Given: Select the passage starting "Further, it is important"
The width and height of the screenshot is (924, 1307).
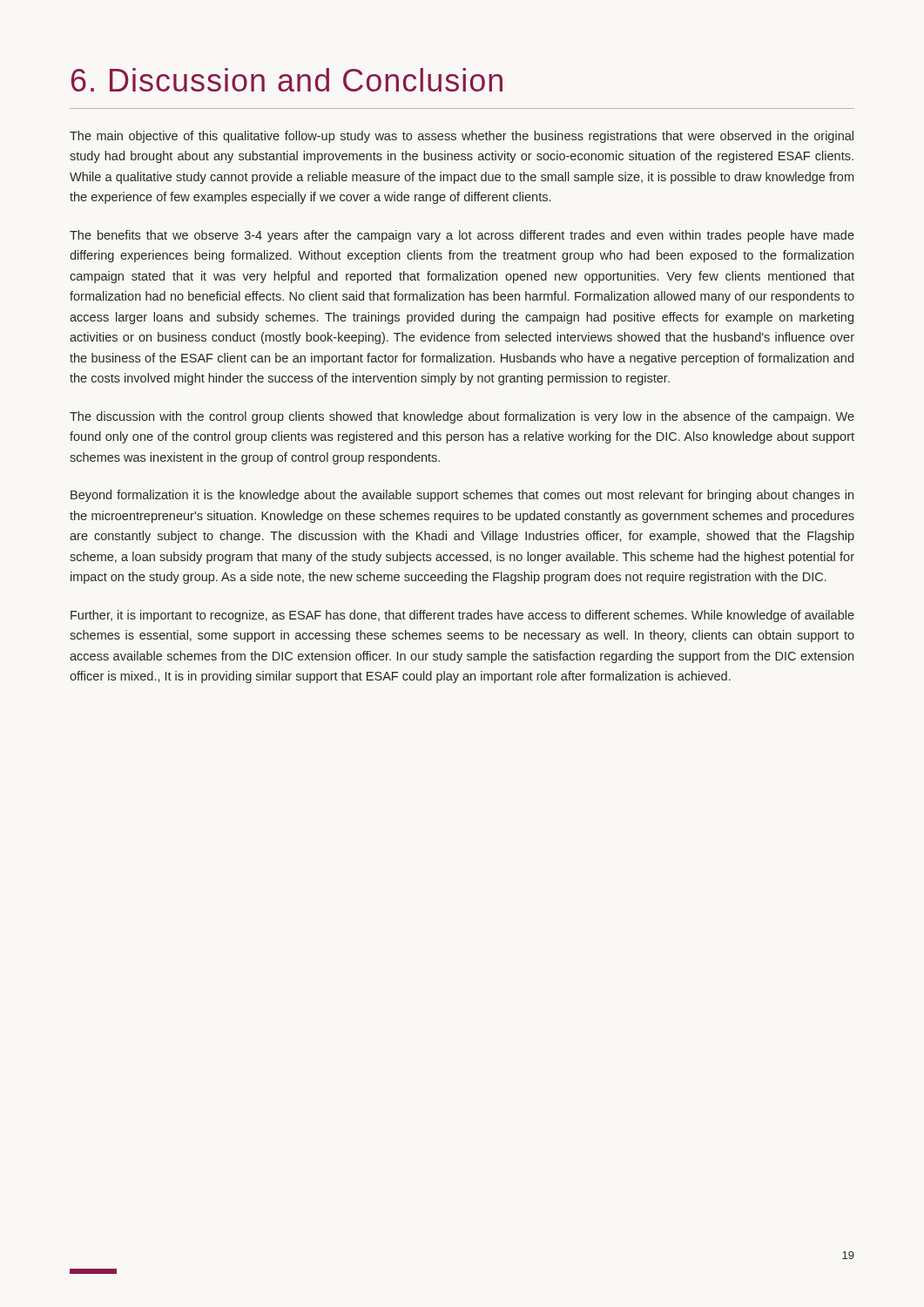Looking at the screenshot, I should pyautogui.click(x=462, y=646).
